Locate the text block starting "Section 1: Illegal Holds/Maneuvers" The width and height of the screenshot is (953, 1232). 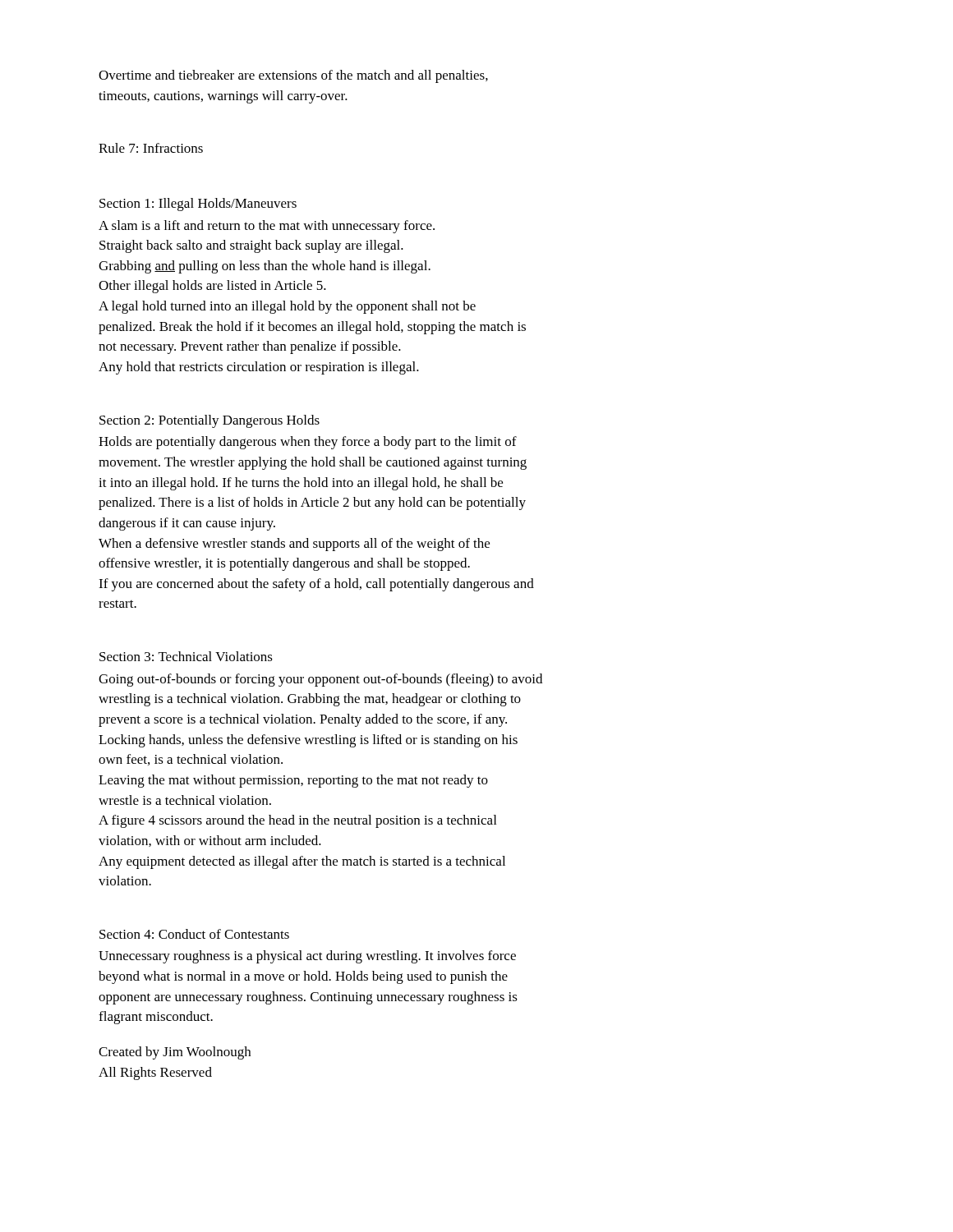coord(198,203)
